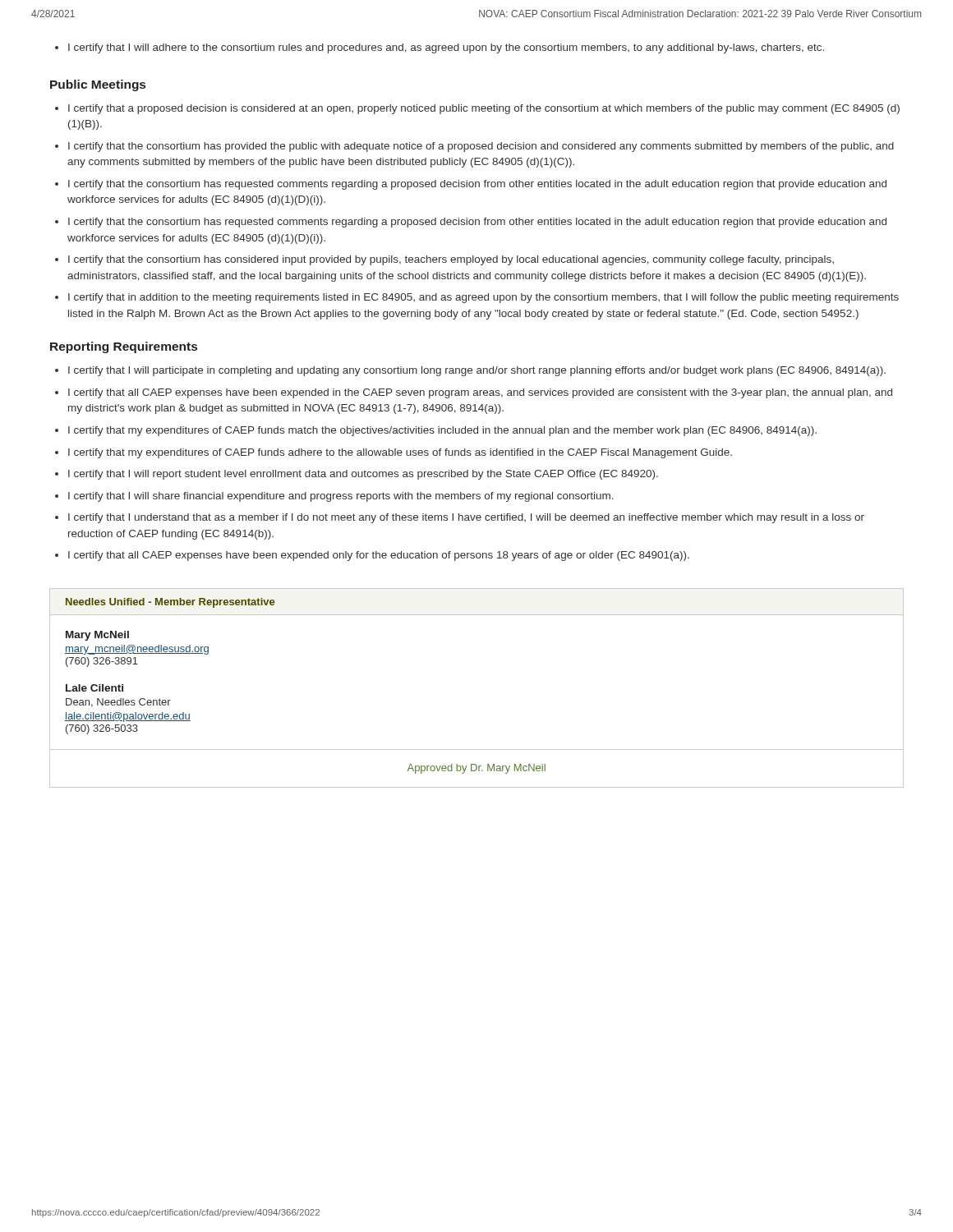The image size is (953, 1232).
Task: Point to the block beginning "I certify that I will adhere"
Action: 446,47
